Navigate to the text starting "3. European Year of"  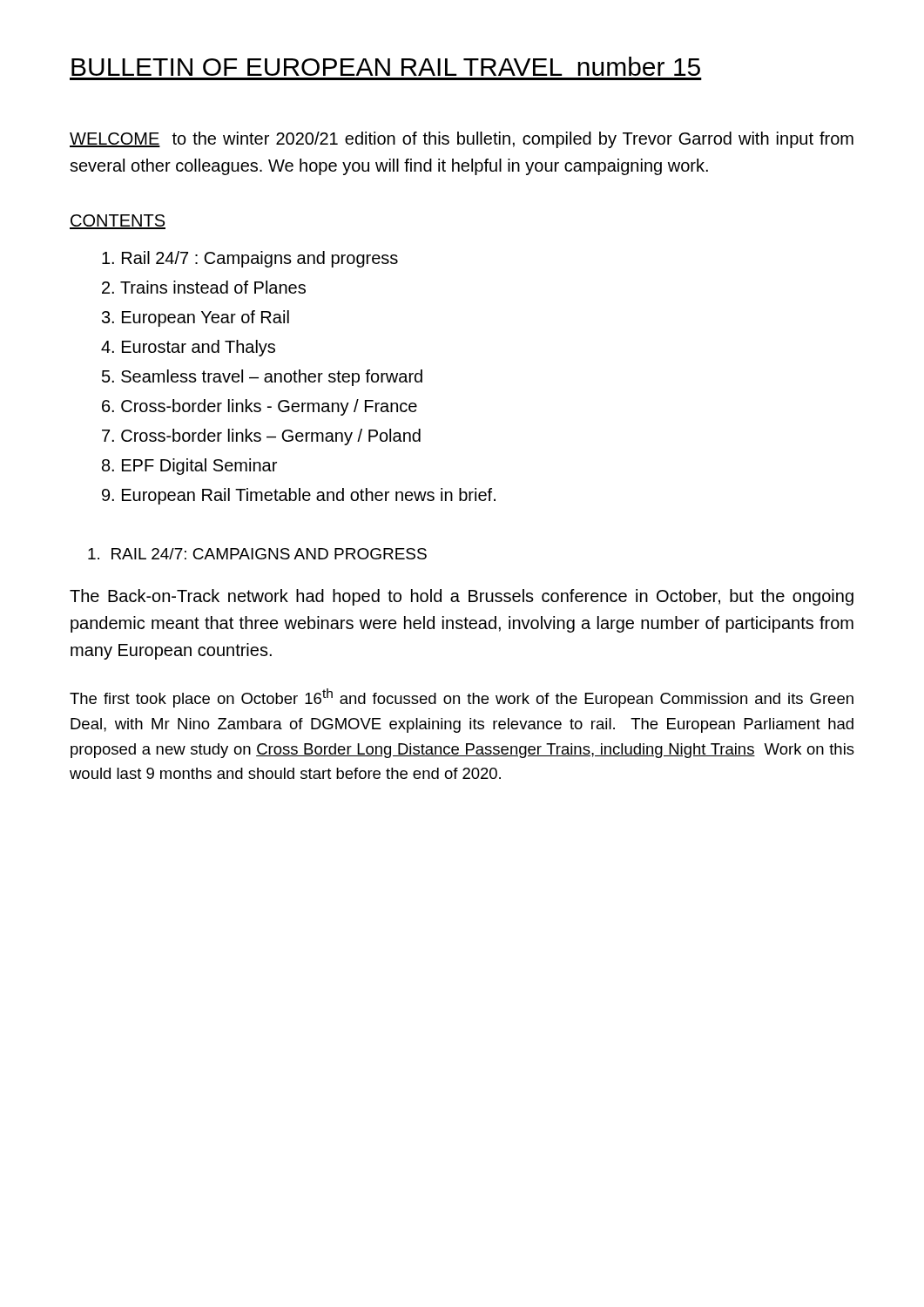pos(195,317)
